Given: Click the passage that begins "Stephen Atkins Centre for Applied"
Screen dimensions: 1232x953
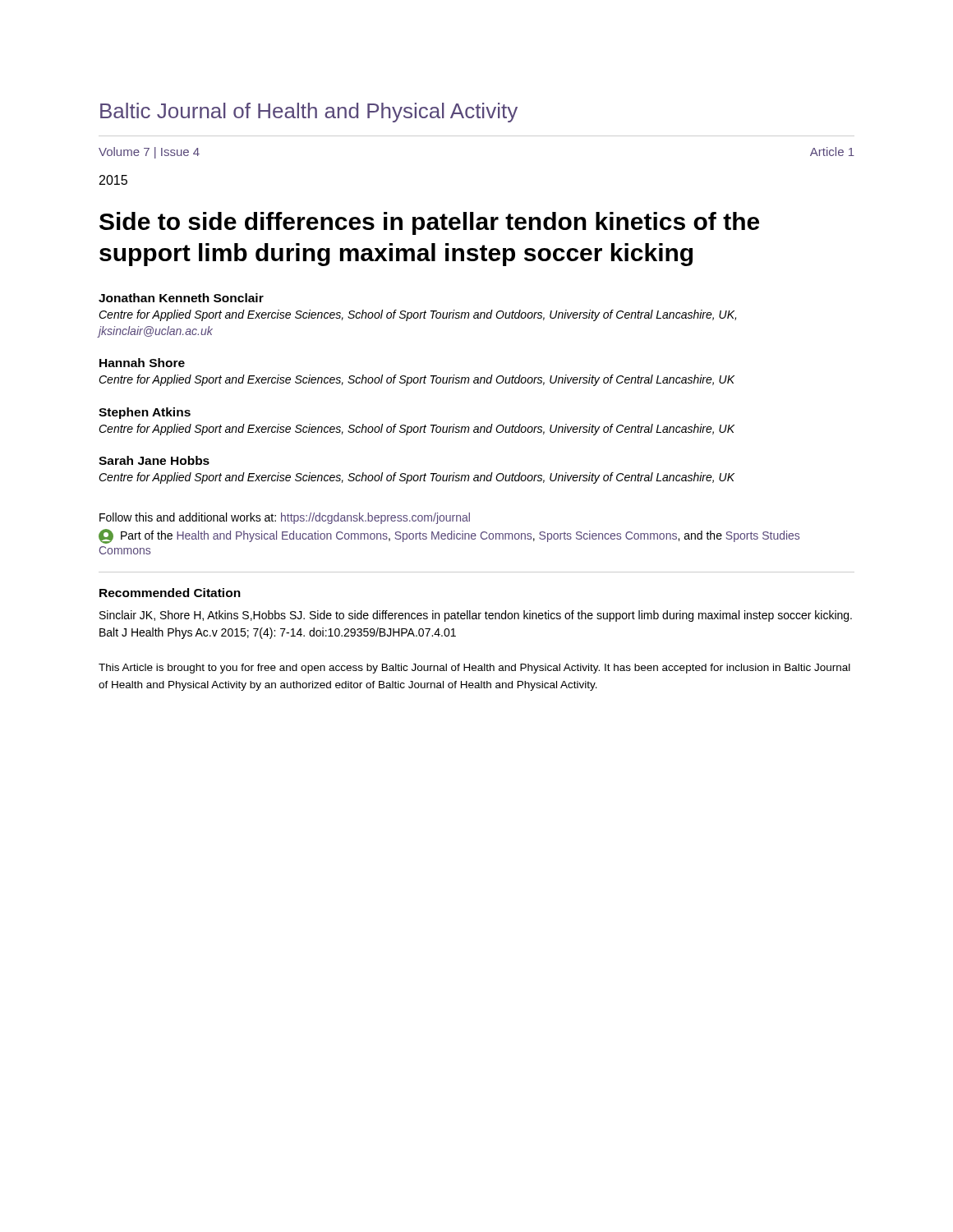Looking at the screenshot, I should click(x=476, y=421).
